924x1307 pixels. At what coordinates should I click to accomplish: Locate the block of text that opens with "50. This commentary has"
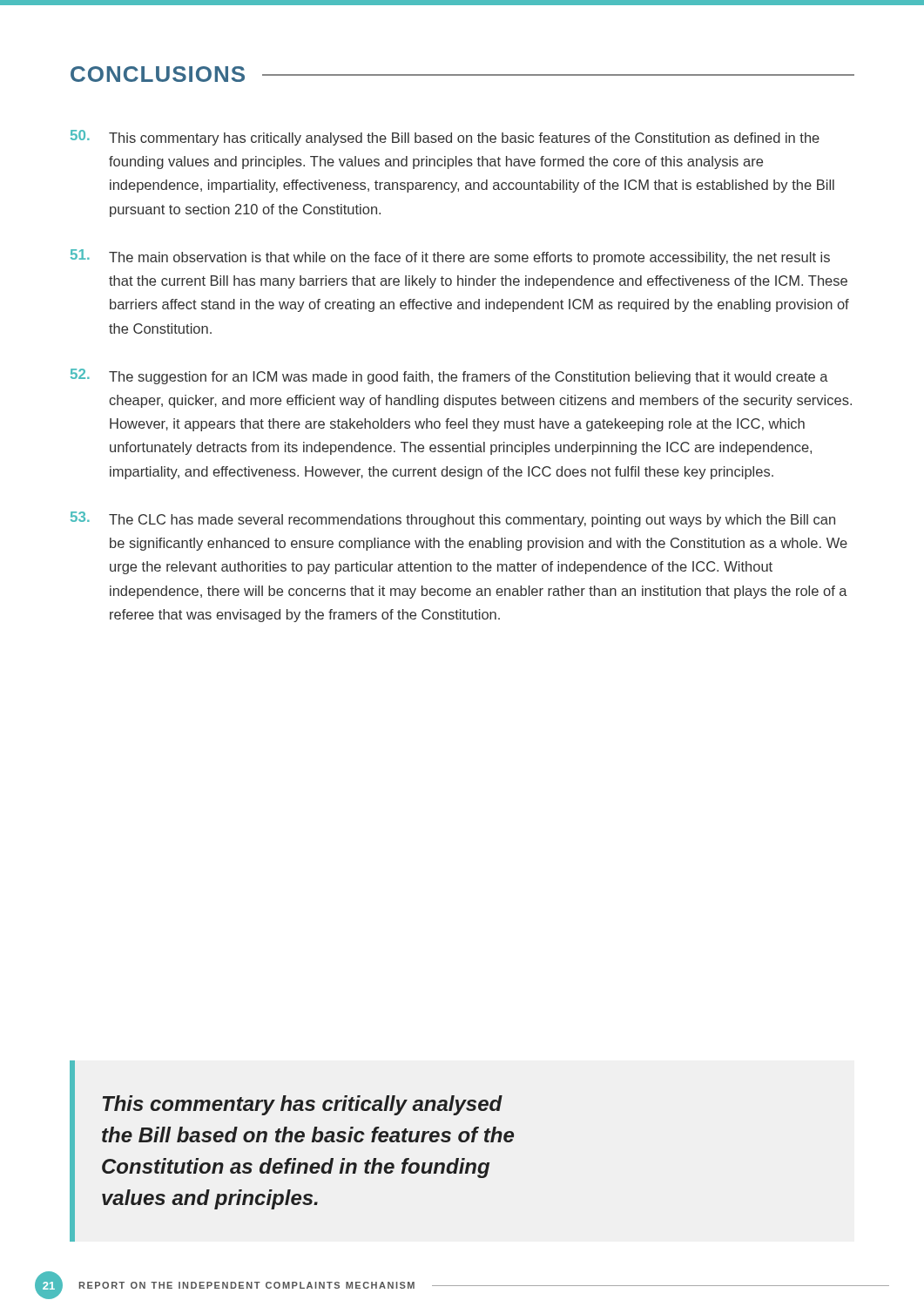(462, 174)
